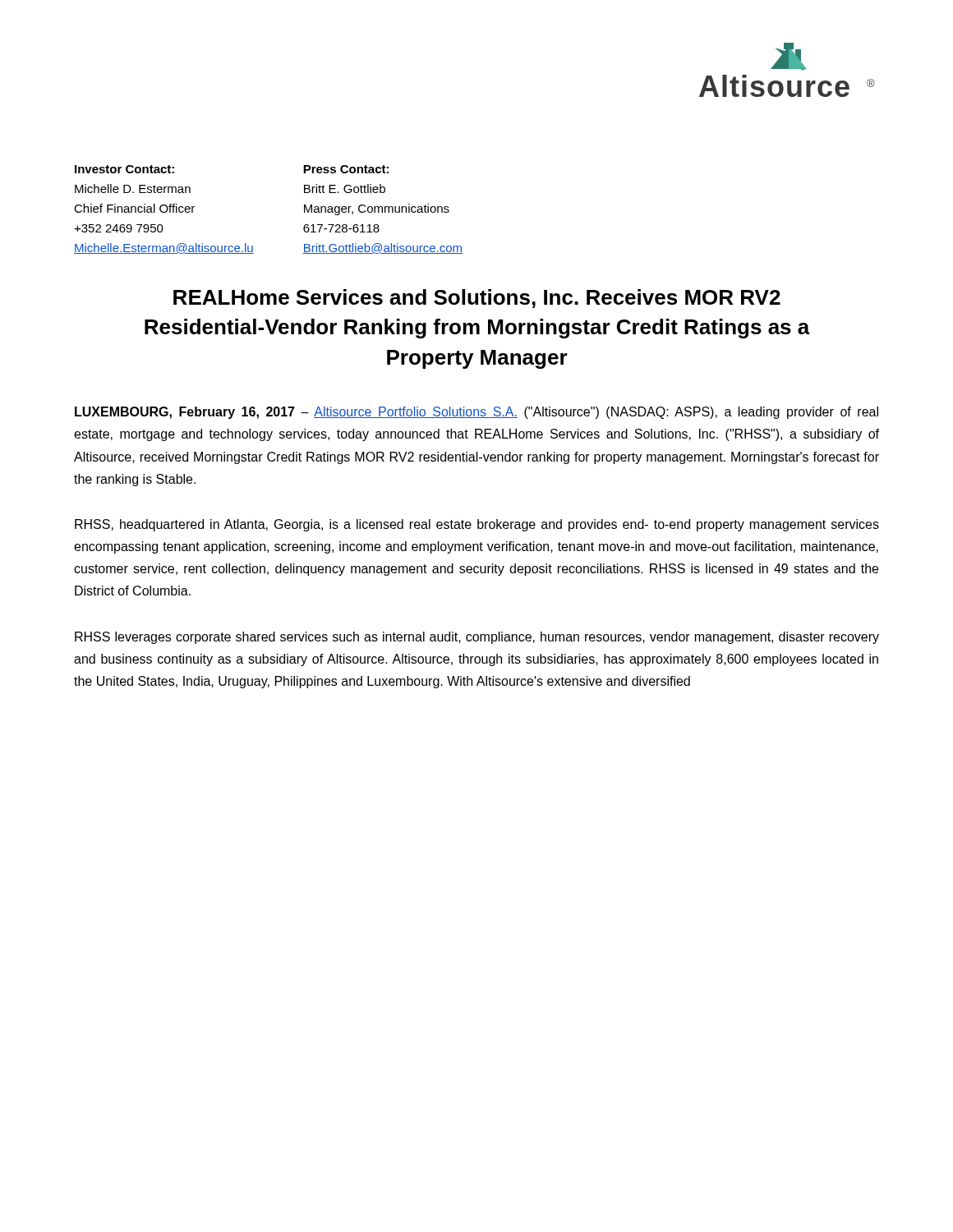
Task: Click the passage that begins "RHSS leverages corporate shared services such"
Action: 476,659
